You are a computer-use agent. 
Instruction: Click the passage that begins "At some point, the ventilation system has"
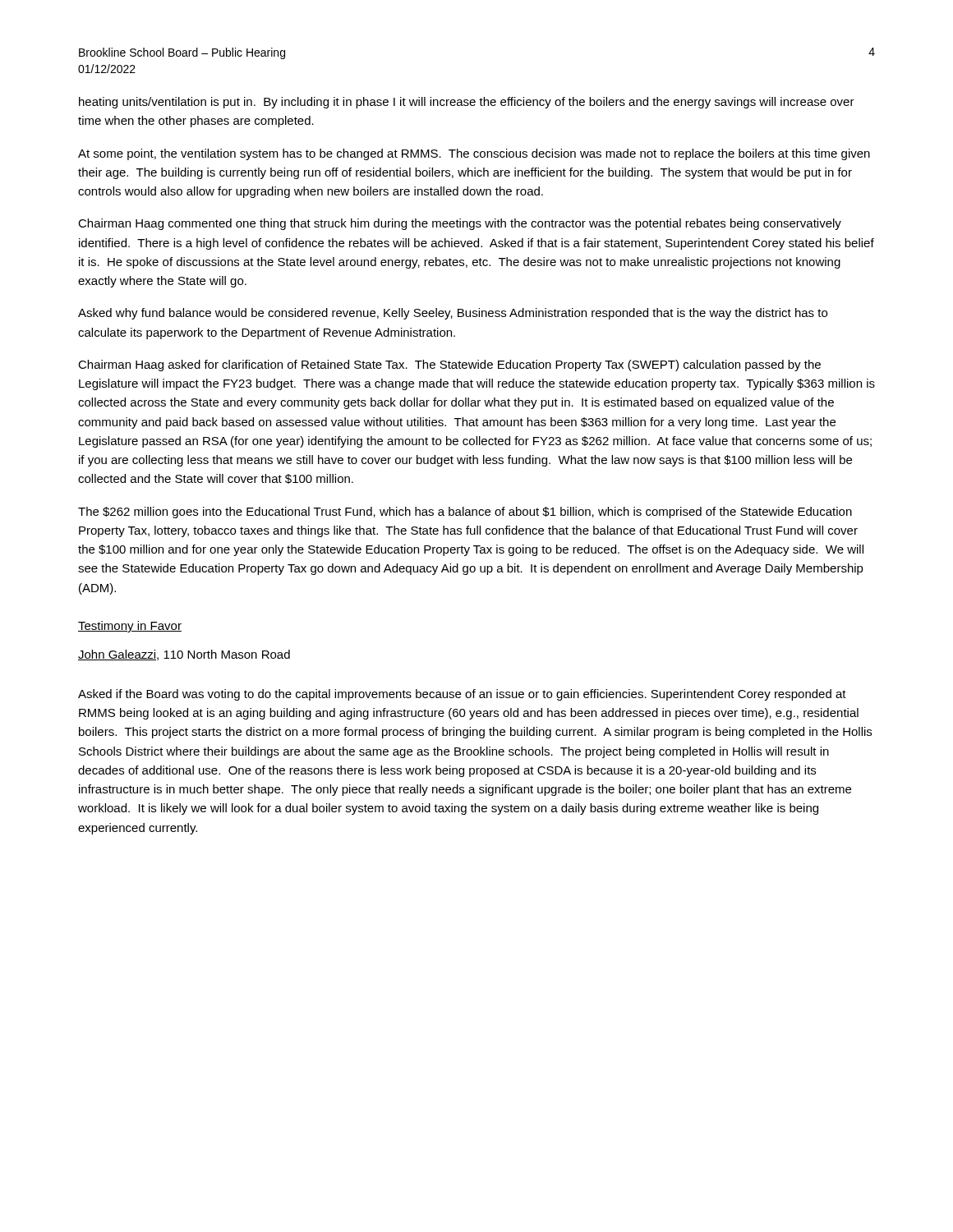pyautogui.click(x=474, y=172)
